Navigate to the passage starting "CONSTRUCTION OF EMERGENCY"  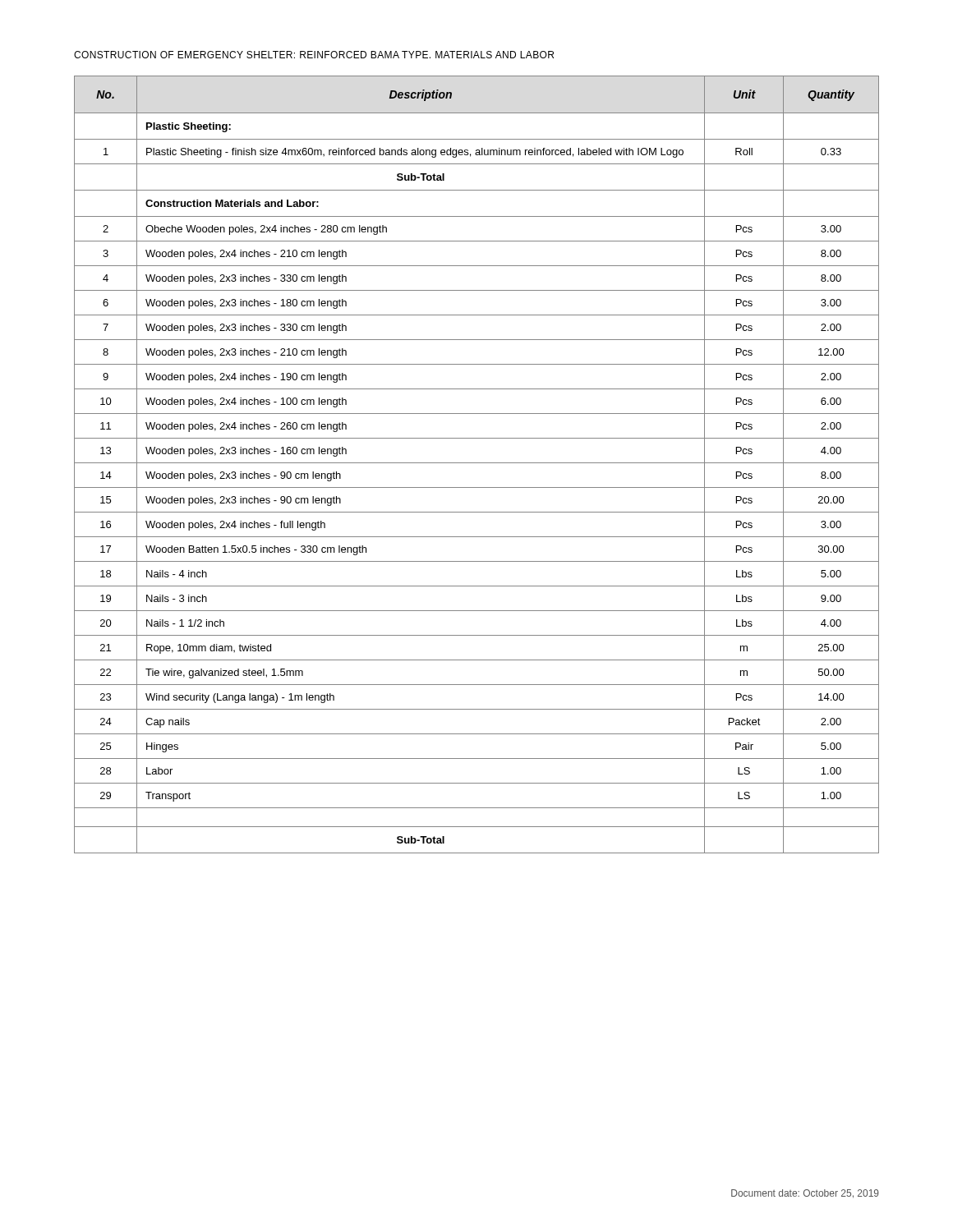[x=314, y=55]
